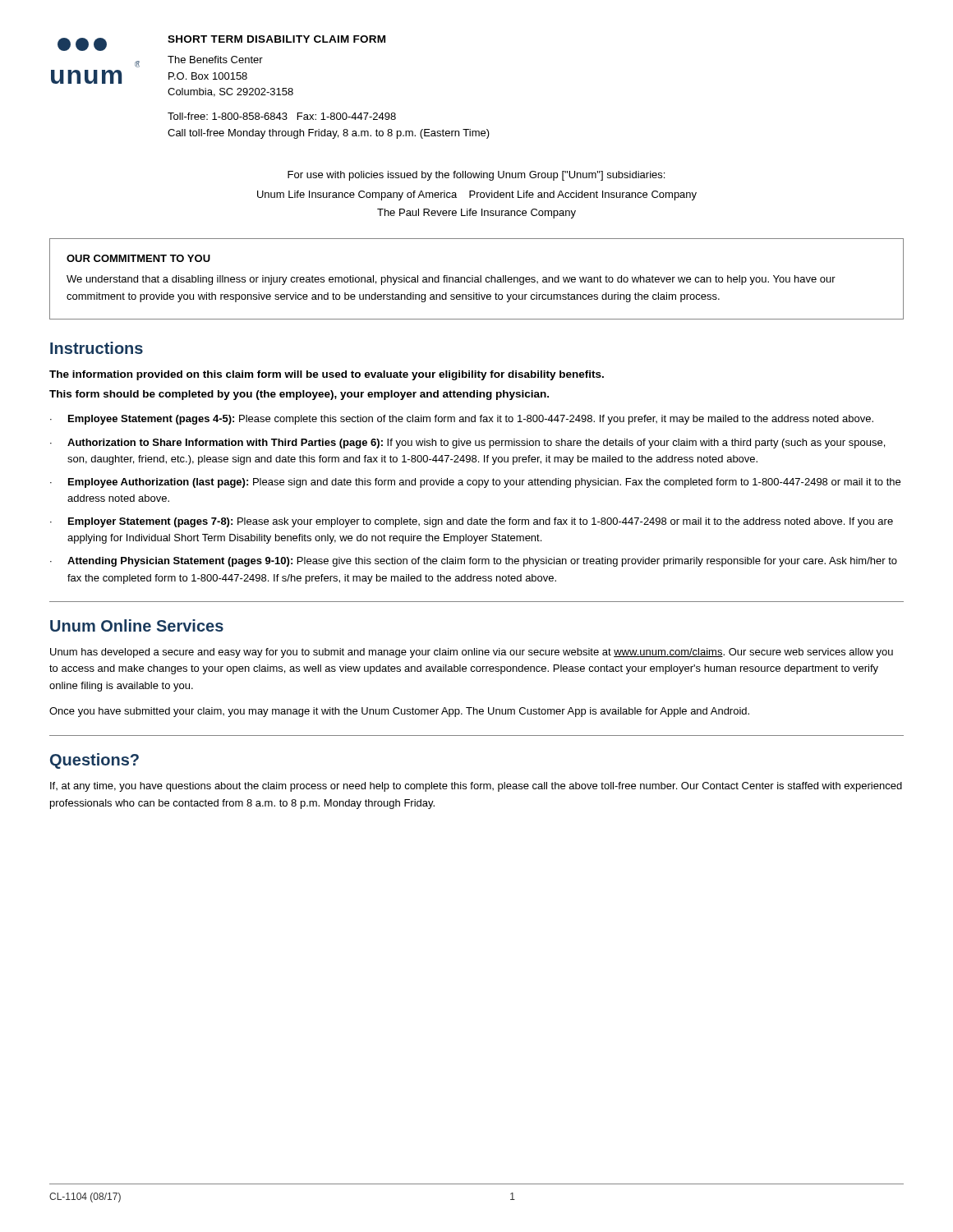Image resolution: width=953 pixels, height=1232 pixels.
Task: Select the title
Action: (x=277, y=39)
